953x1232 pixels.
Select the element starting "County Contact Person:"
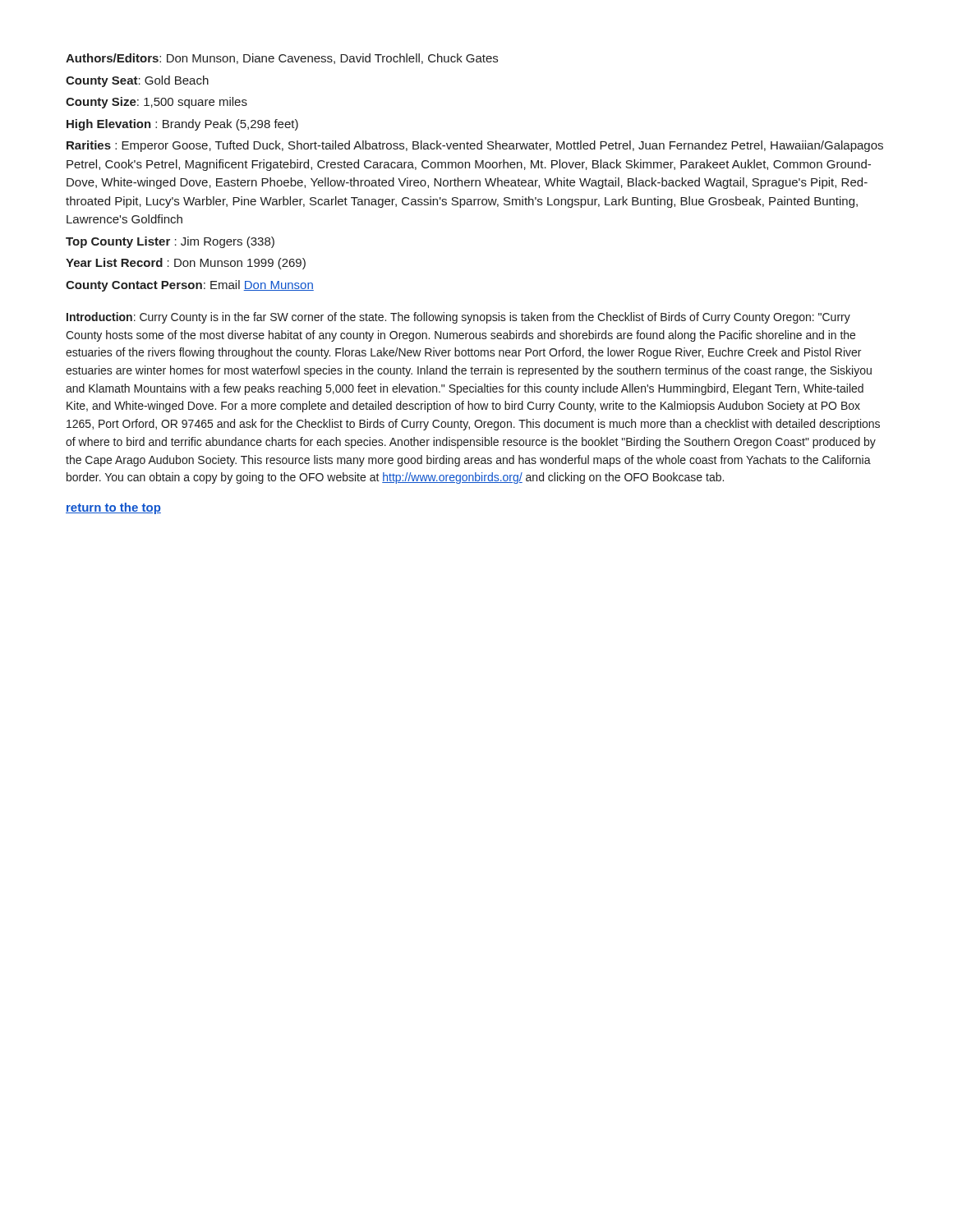pos(190,284)
